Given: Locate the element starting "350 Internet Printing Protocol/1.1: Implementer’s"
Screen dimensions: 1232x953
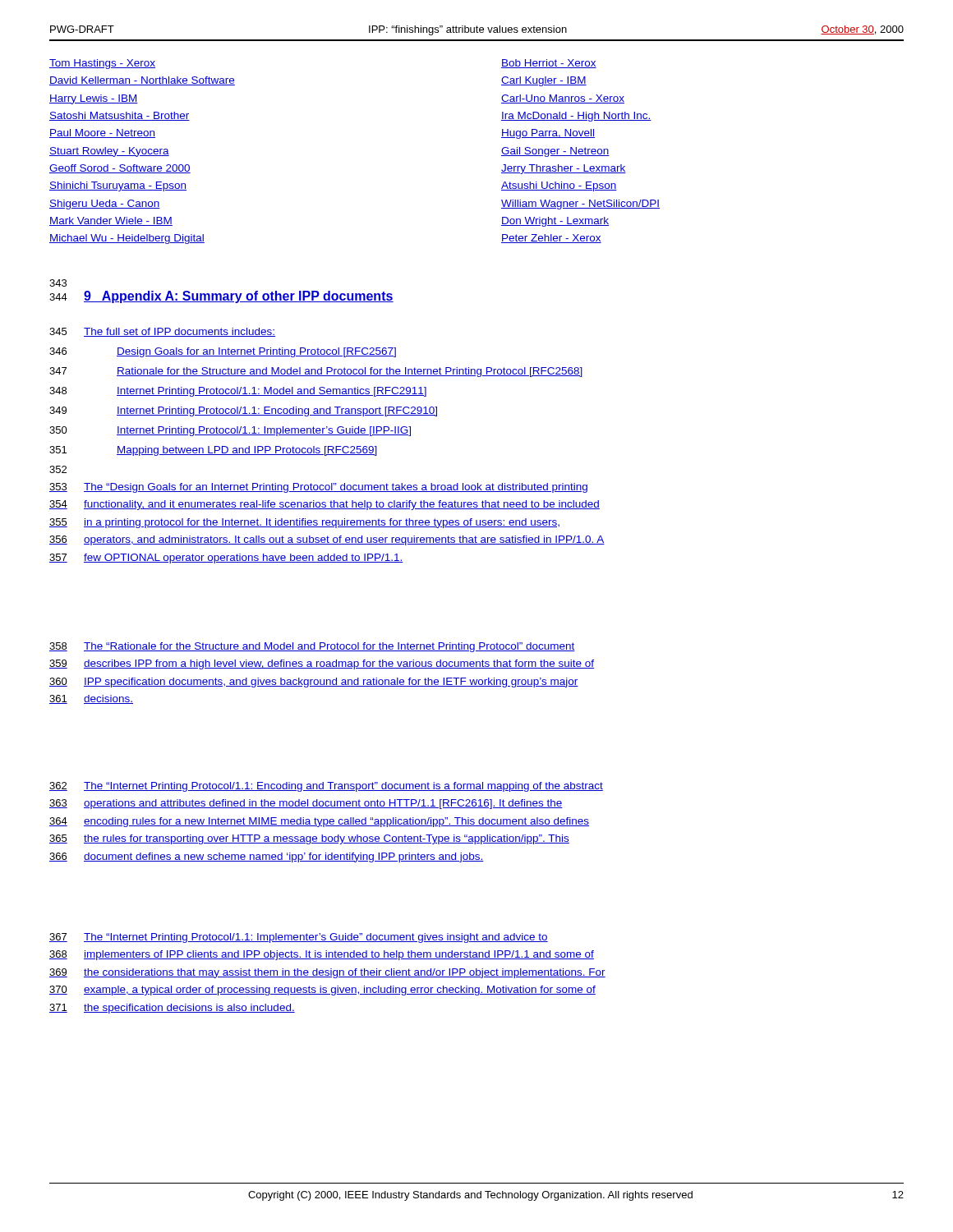Looking at the screenshot, I should coord(230,430).
